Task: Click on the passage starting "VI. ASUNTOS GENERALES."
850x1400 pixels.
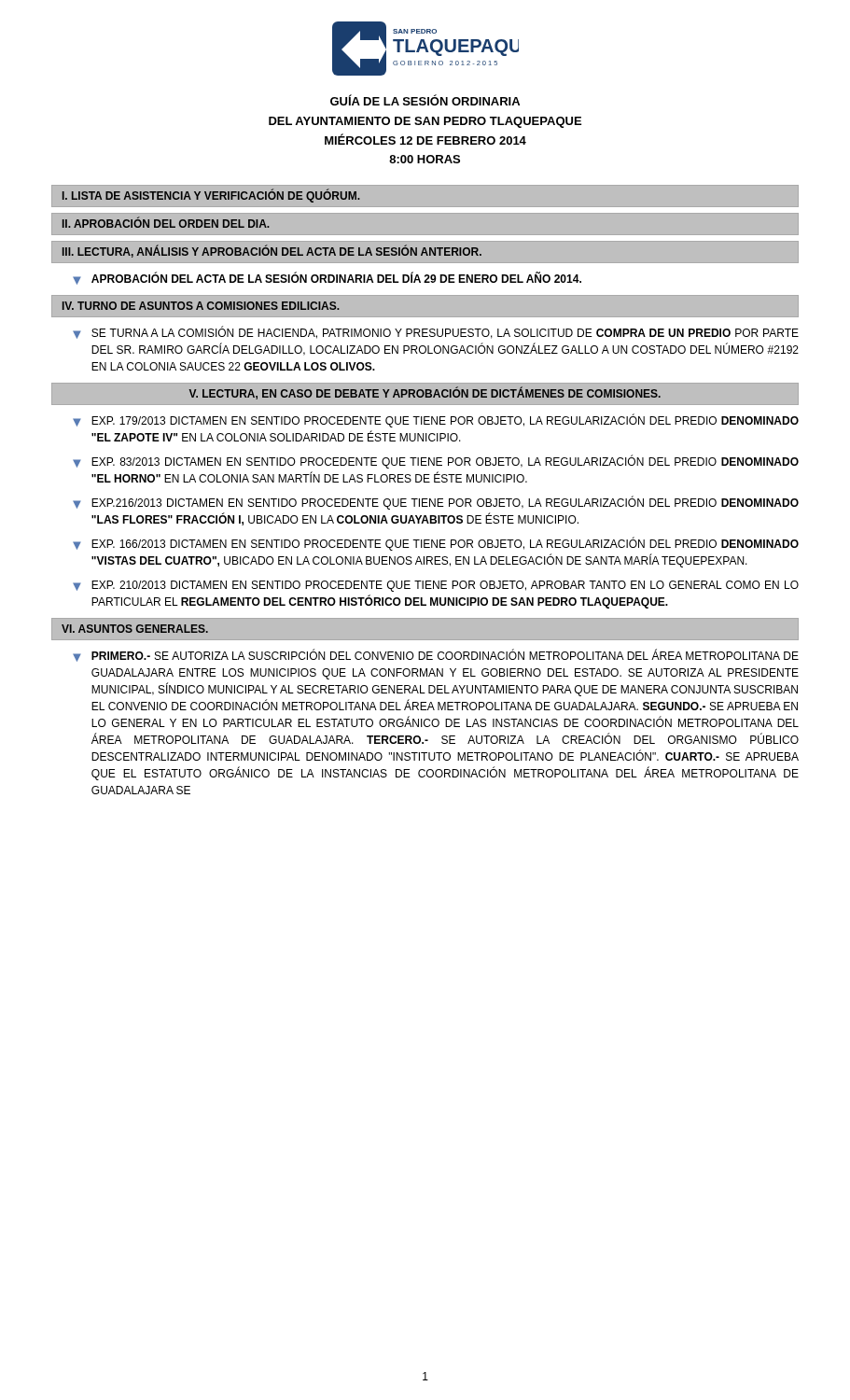Action: [135, 629]
